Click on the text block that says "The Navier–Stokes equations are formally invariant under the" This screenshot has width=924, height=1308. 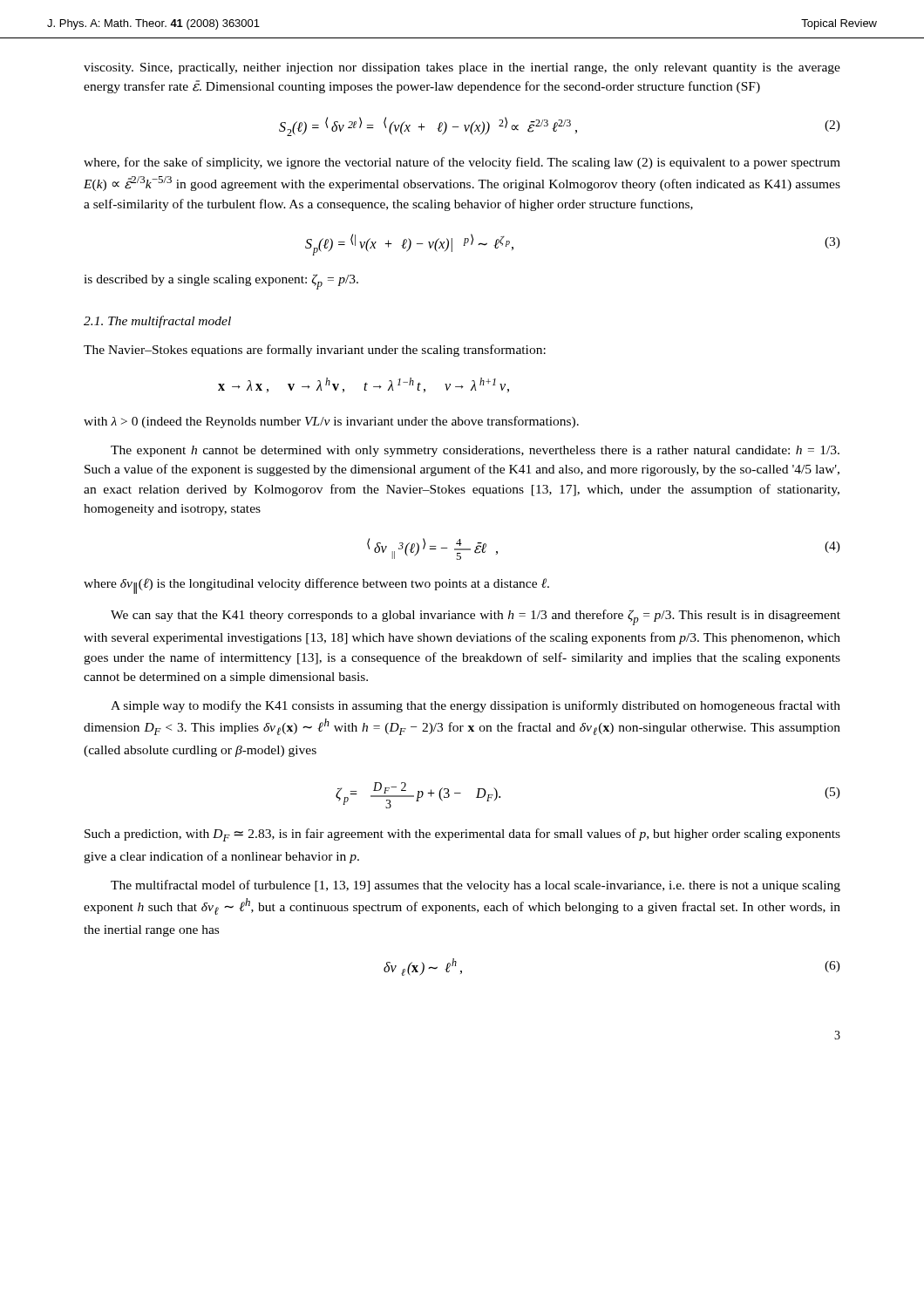(x=462, y=350)
